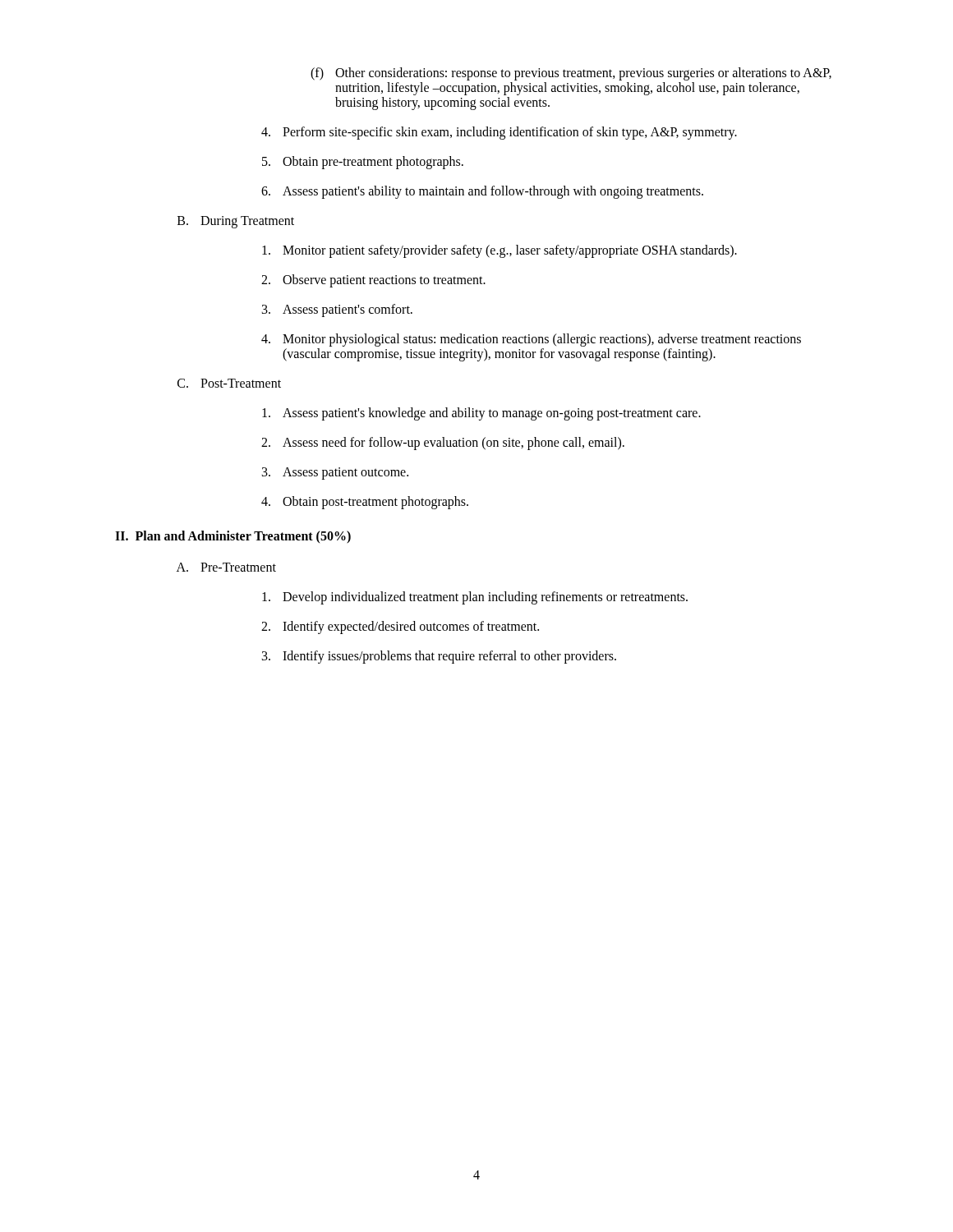The width and height of the screenshot is (953, 1232).
Task: Where is the passage that starts "Develop individualized treatment plan including"?
Action: pos(534,597)
